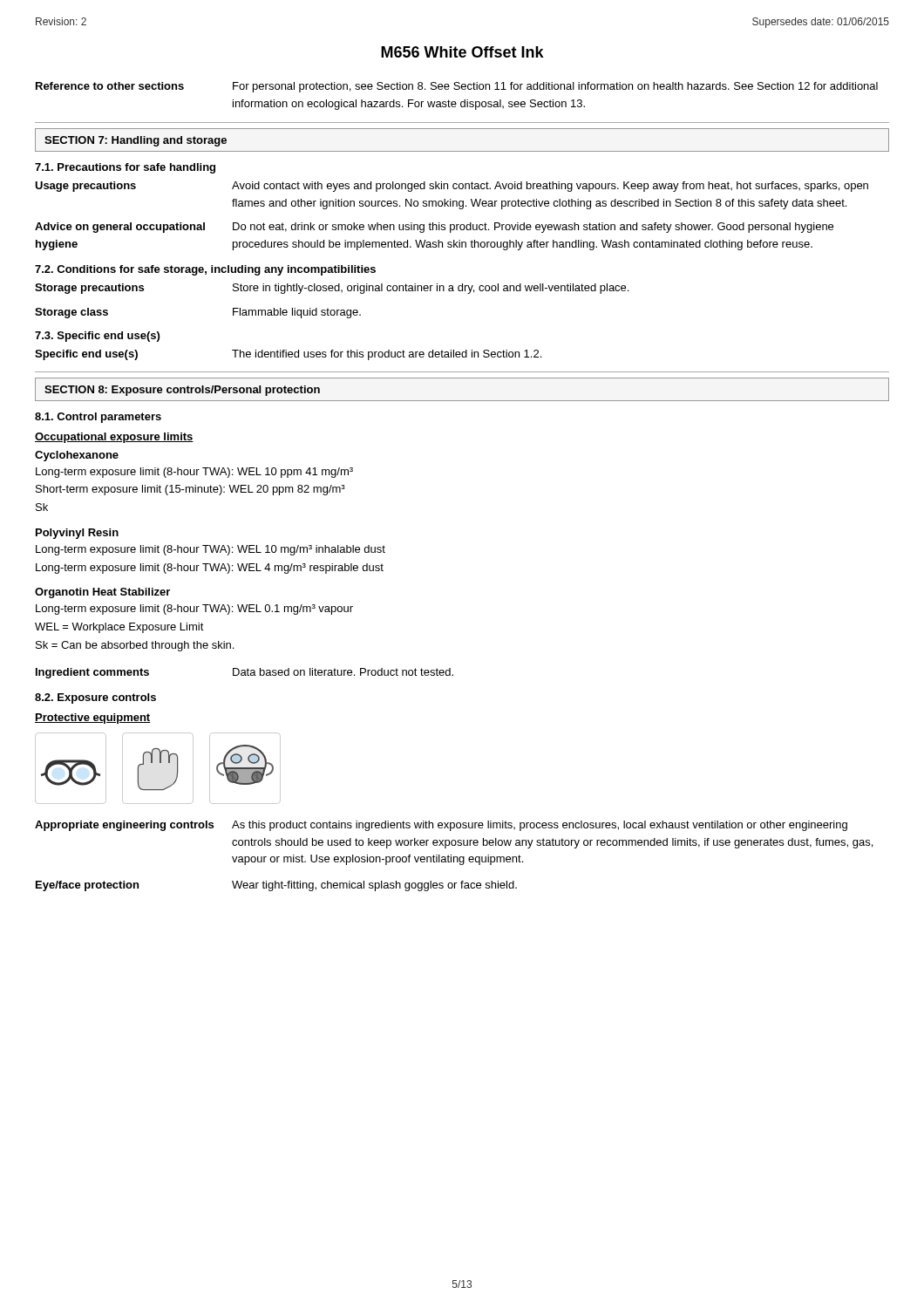Find the illustration
Image resolution: width=924 pixels, height=1308 pixels.
462,769
